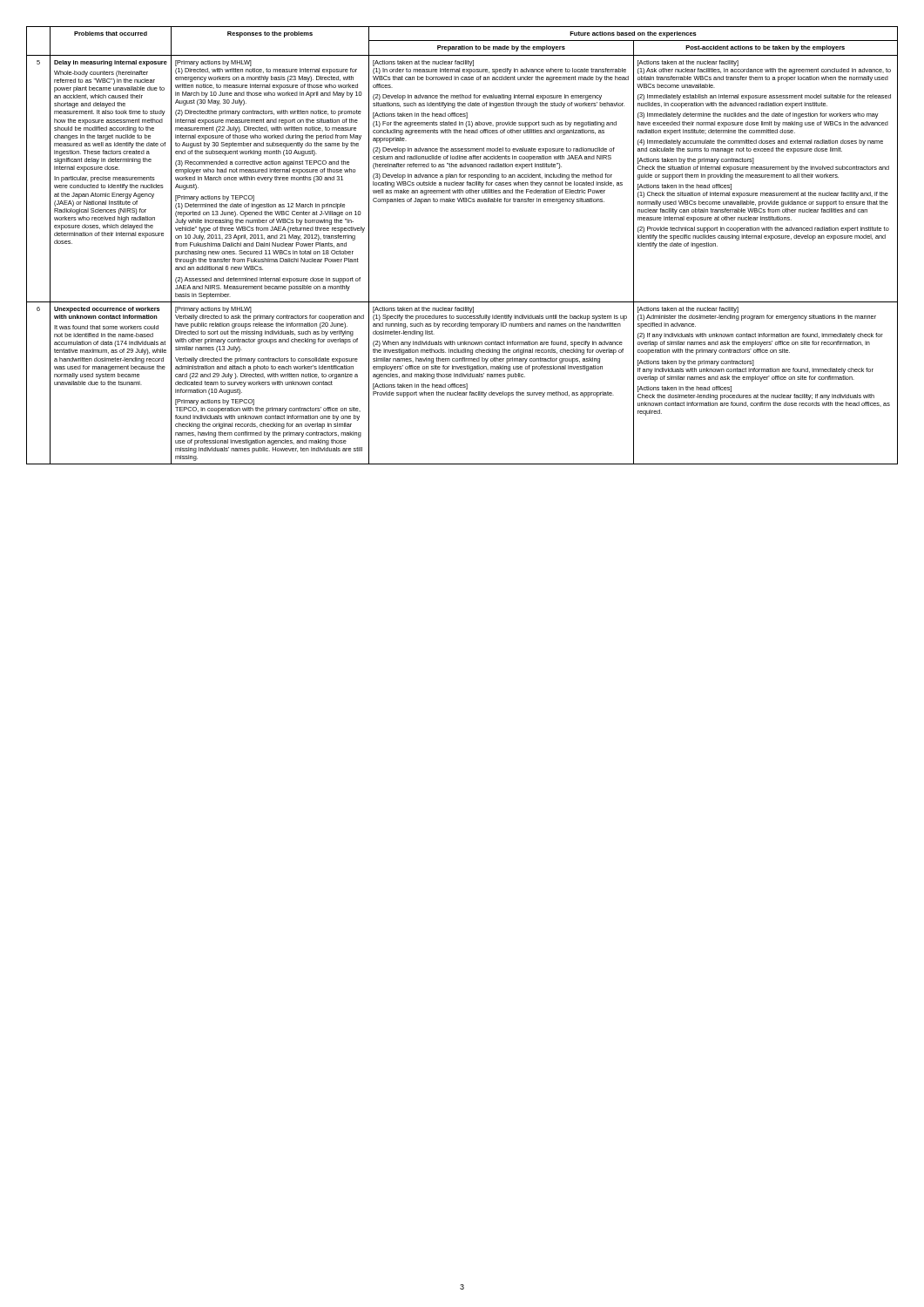Find a table
The image size is (924, 1307).
462,245
